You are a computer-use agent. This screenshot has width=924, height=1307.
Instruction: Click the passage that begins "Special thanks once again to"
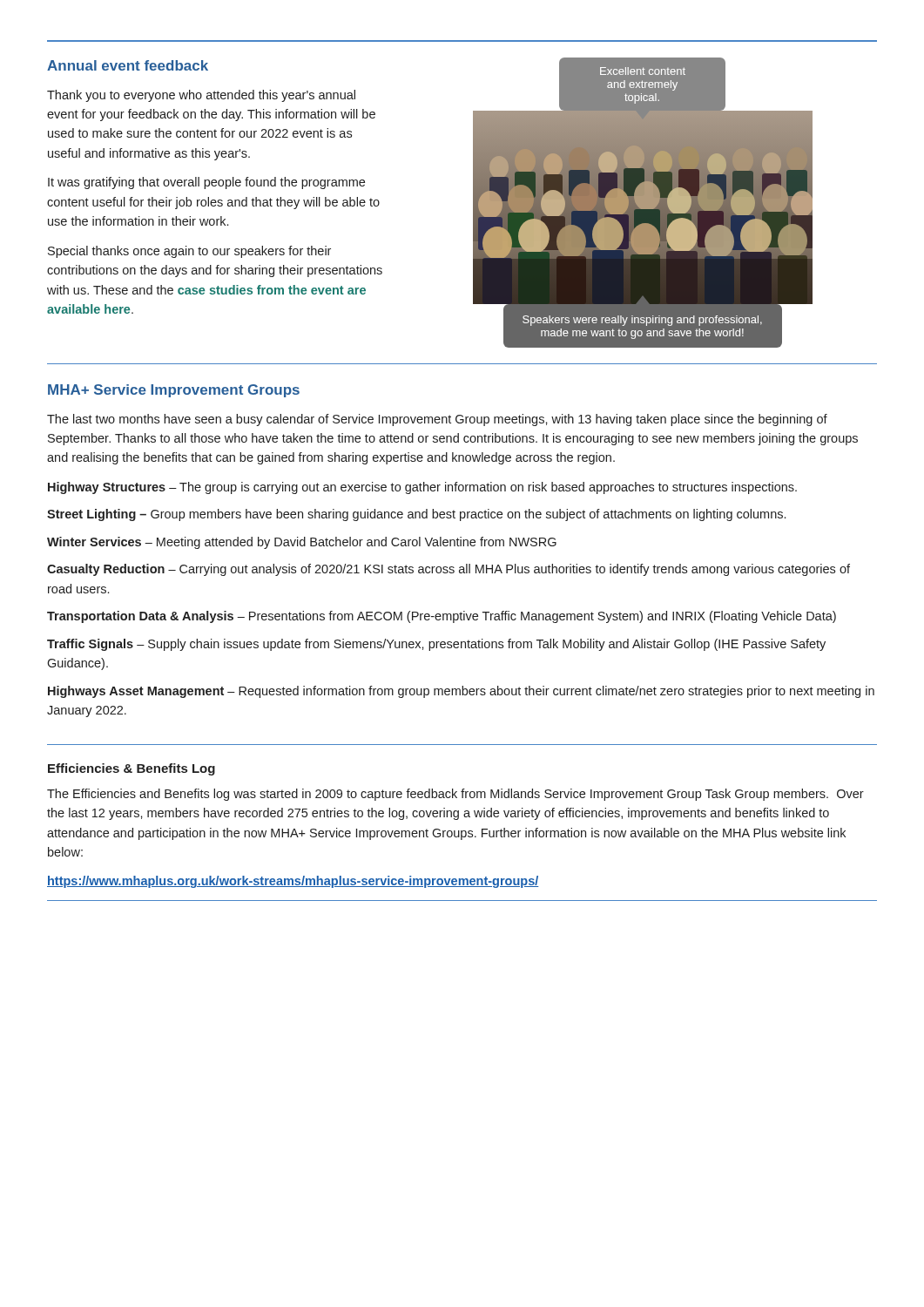point(217,280)
